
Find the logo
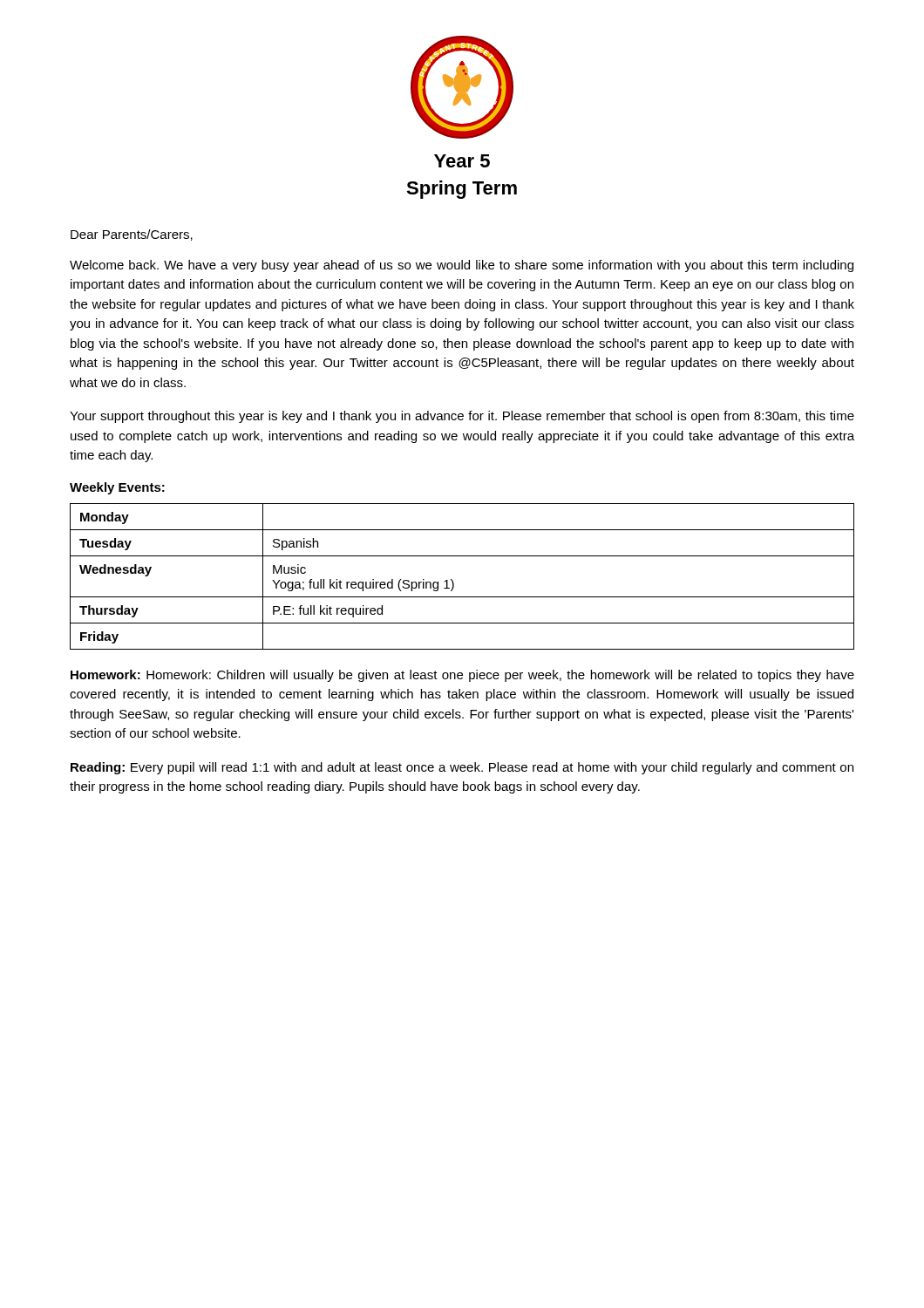pyautogui.click(x=462, y=87)
